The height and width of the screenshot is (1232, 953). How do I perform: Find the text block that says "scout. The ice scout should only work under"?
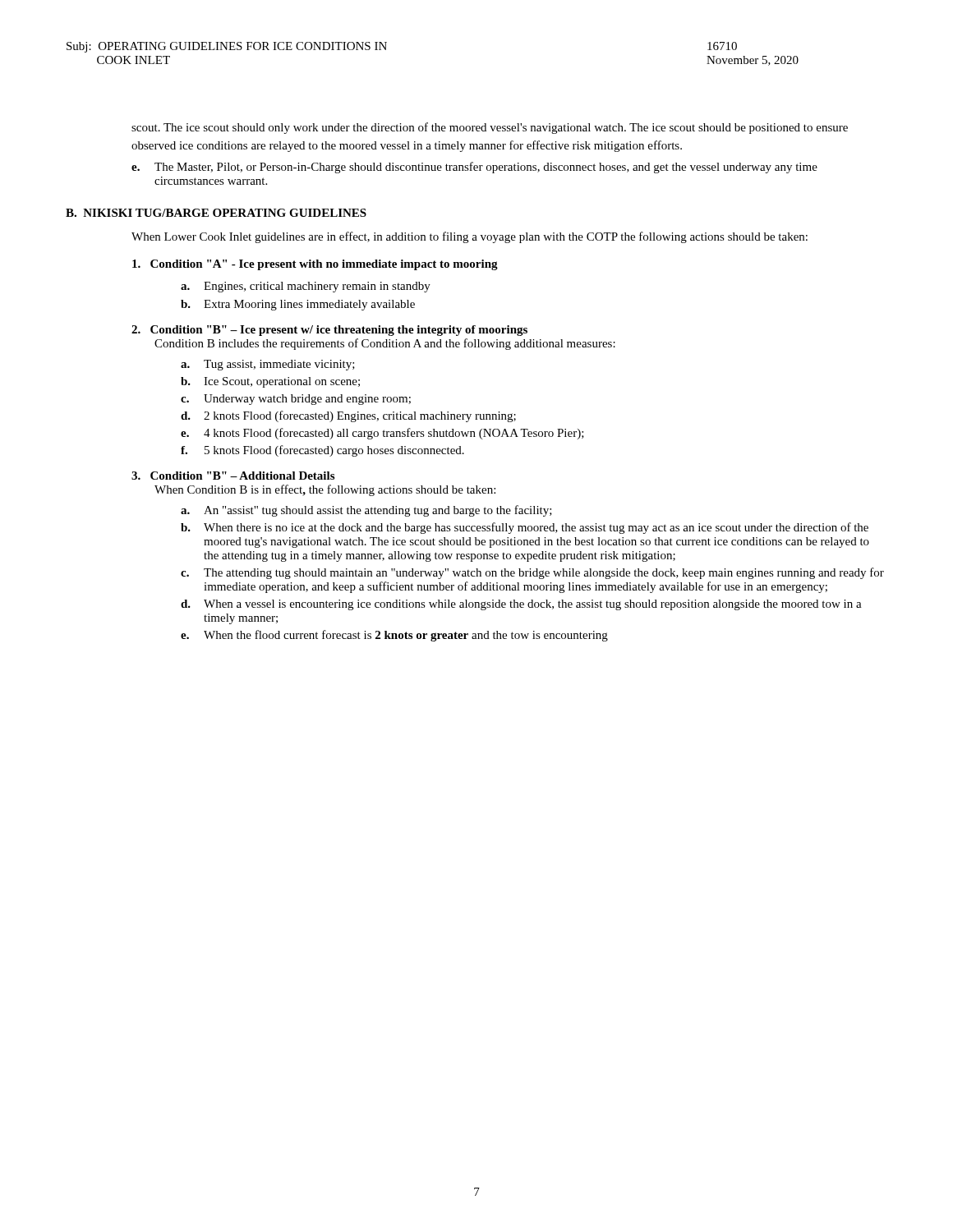pos(509,137)
